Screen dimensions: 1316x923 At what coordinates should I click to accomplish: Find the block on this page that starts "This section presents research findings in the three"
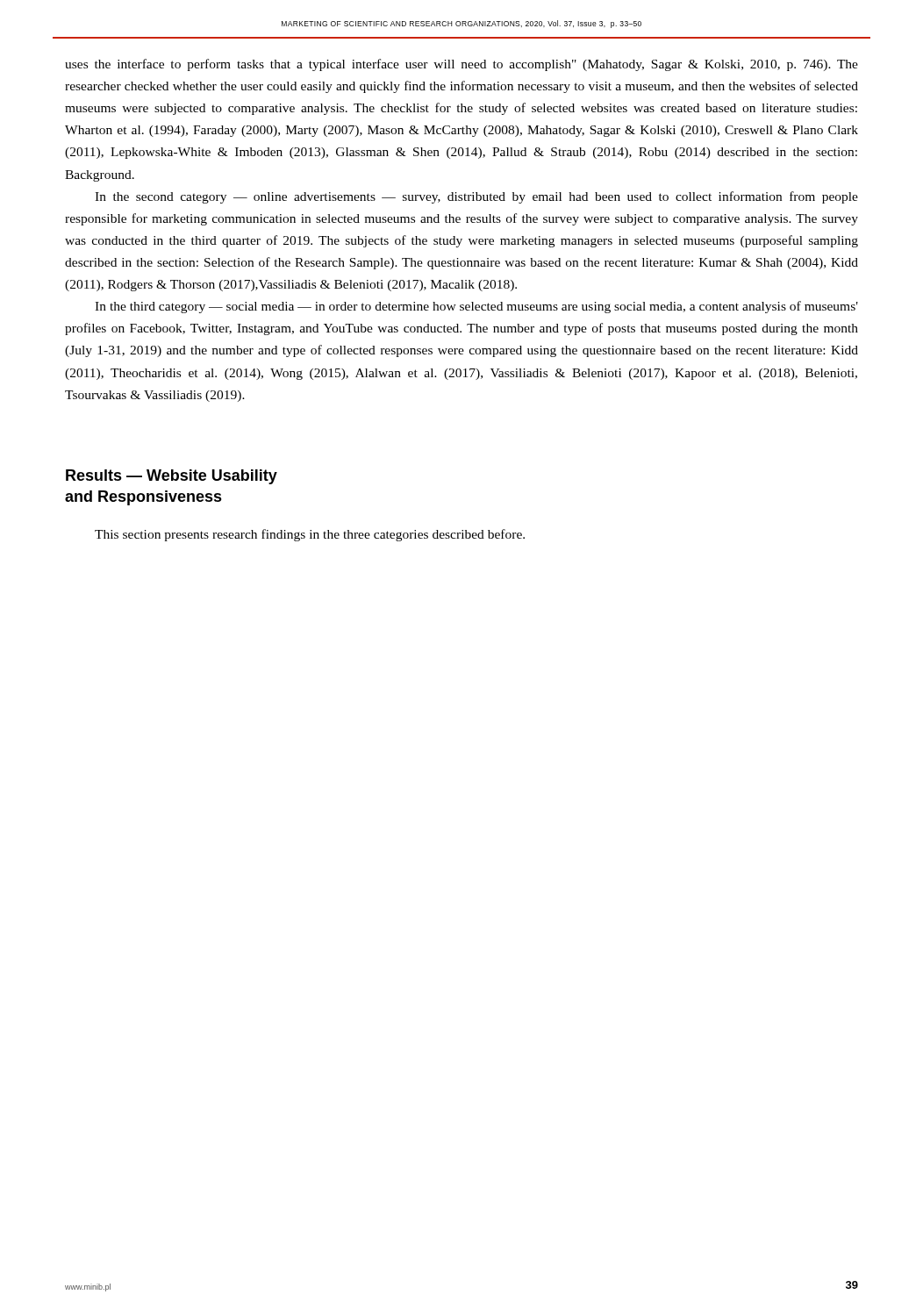462,534
